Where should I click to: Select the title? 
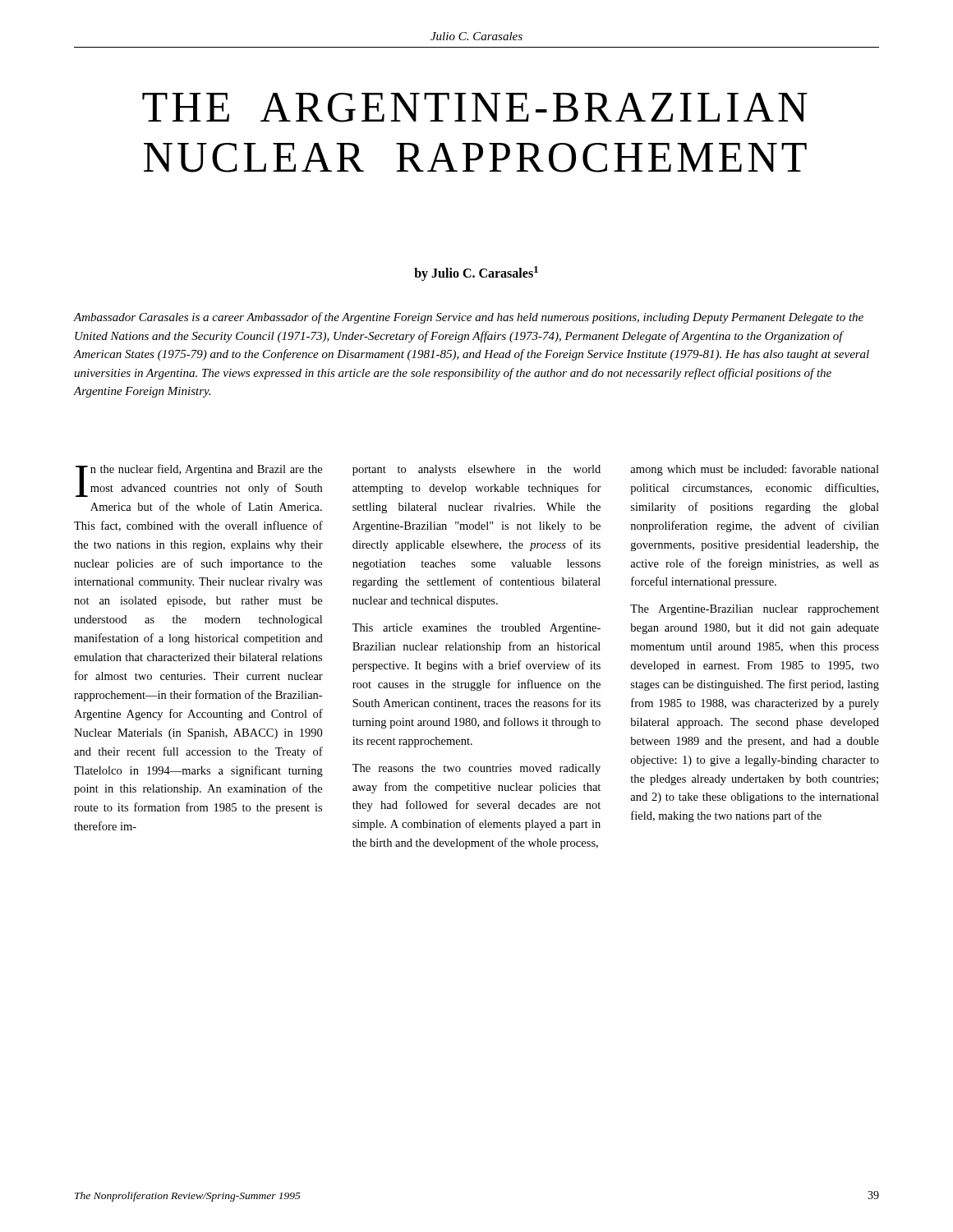[x=476, y=133]
